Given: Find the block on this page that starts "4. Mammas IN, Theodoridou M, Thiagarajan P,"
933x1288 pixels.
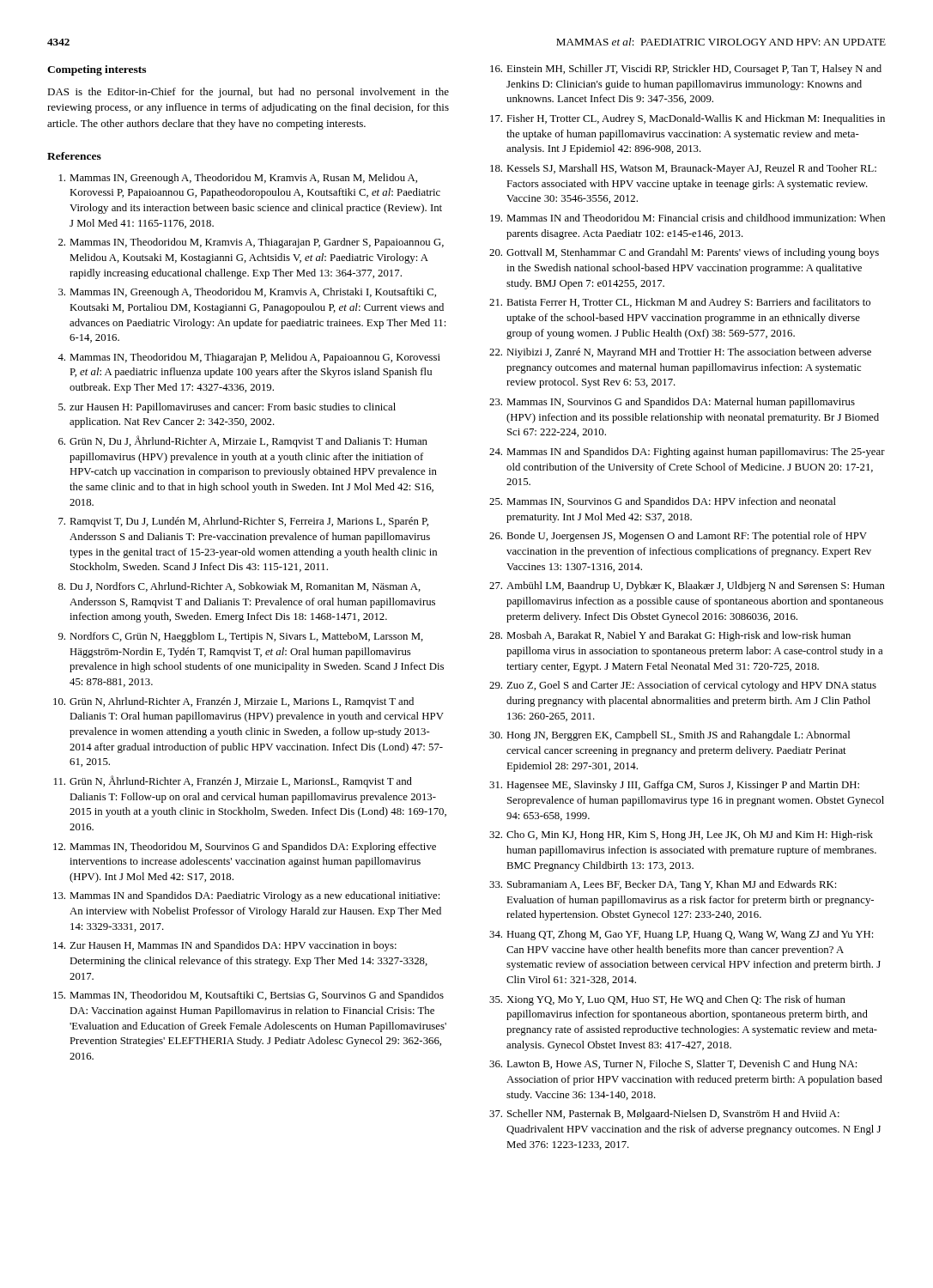Looking at the screenshot, I should [248, 373].
